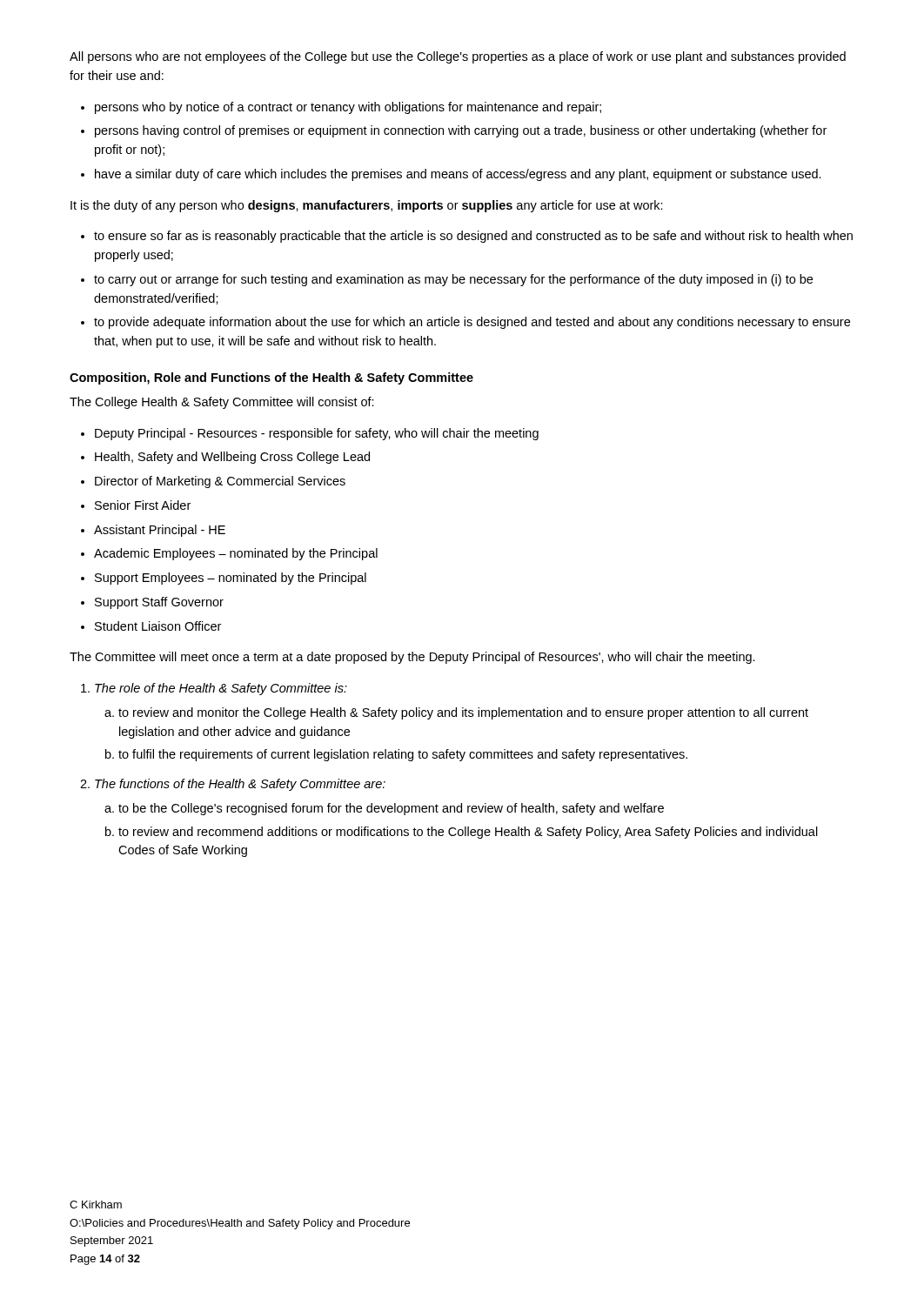Where is the passage that starts "The Committee will meet once"?
Image resolution: width=924 pixels, height=1305 pixels.
462,658
